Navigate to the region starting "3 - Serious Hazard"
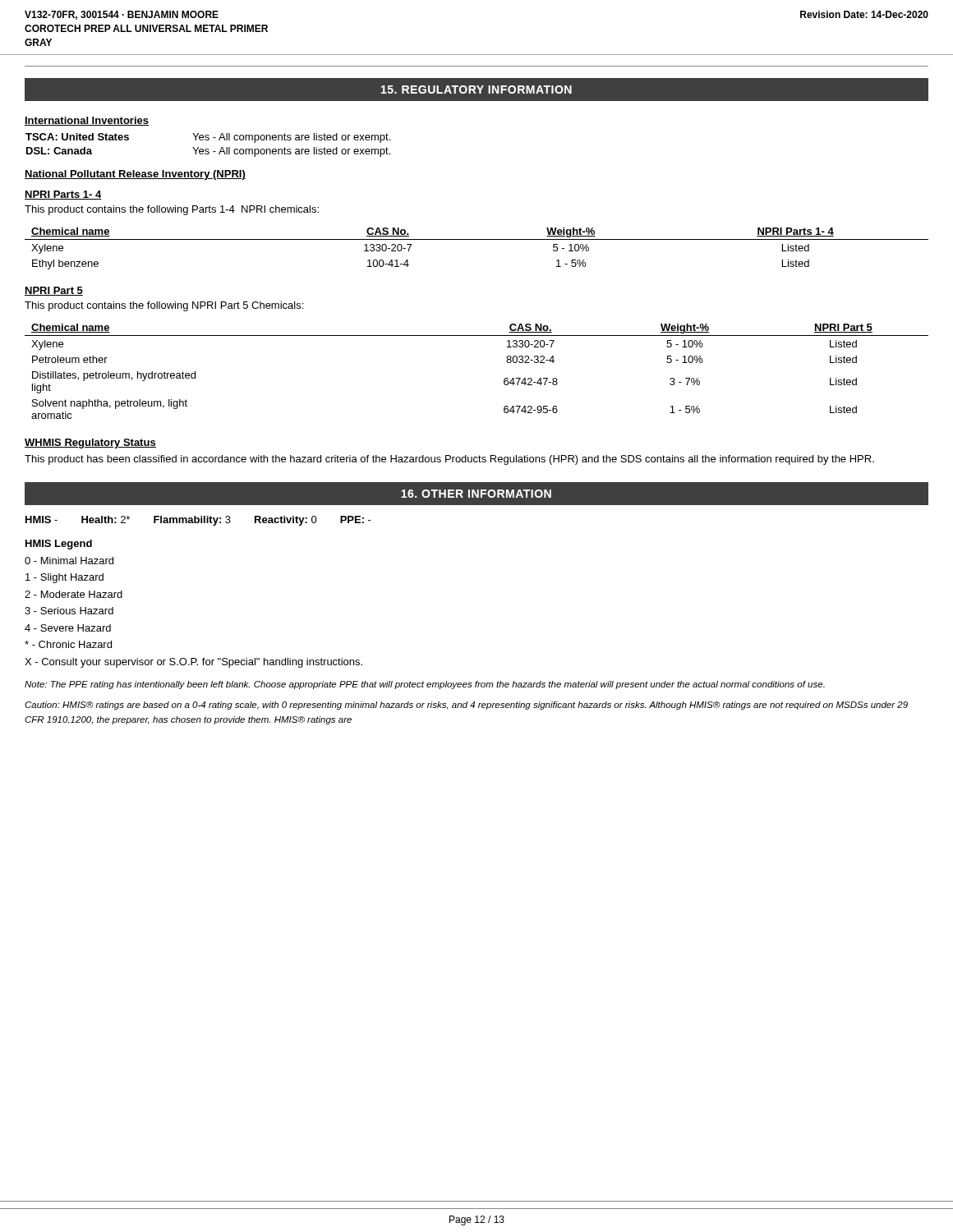The width and height of the screenshot is (953, 1232). 69,611
